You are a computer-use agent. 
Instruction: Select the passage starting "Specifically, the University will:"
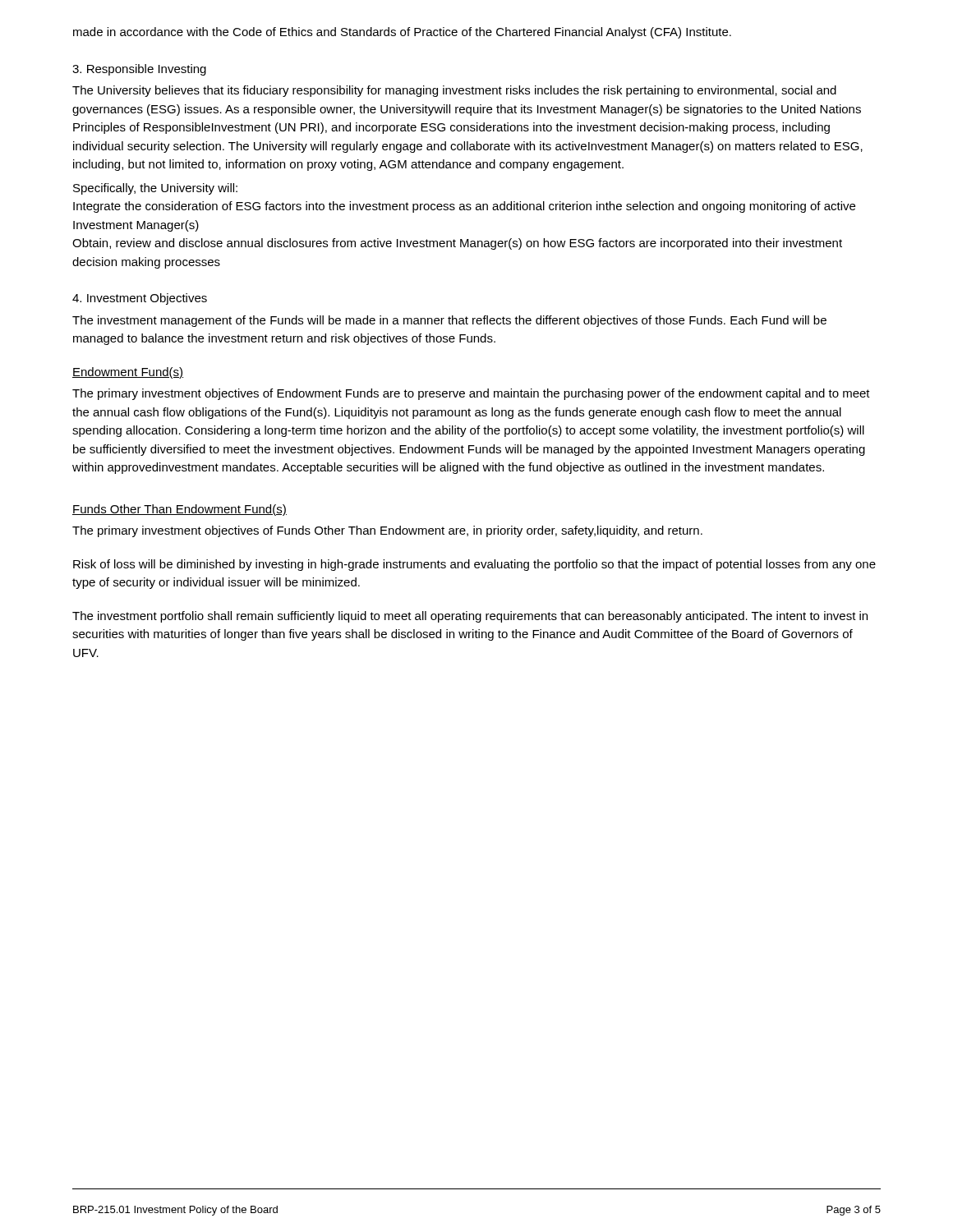point(155,187)
